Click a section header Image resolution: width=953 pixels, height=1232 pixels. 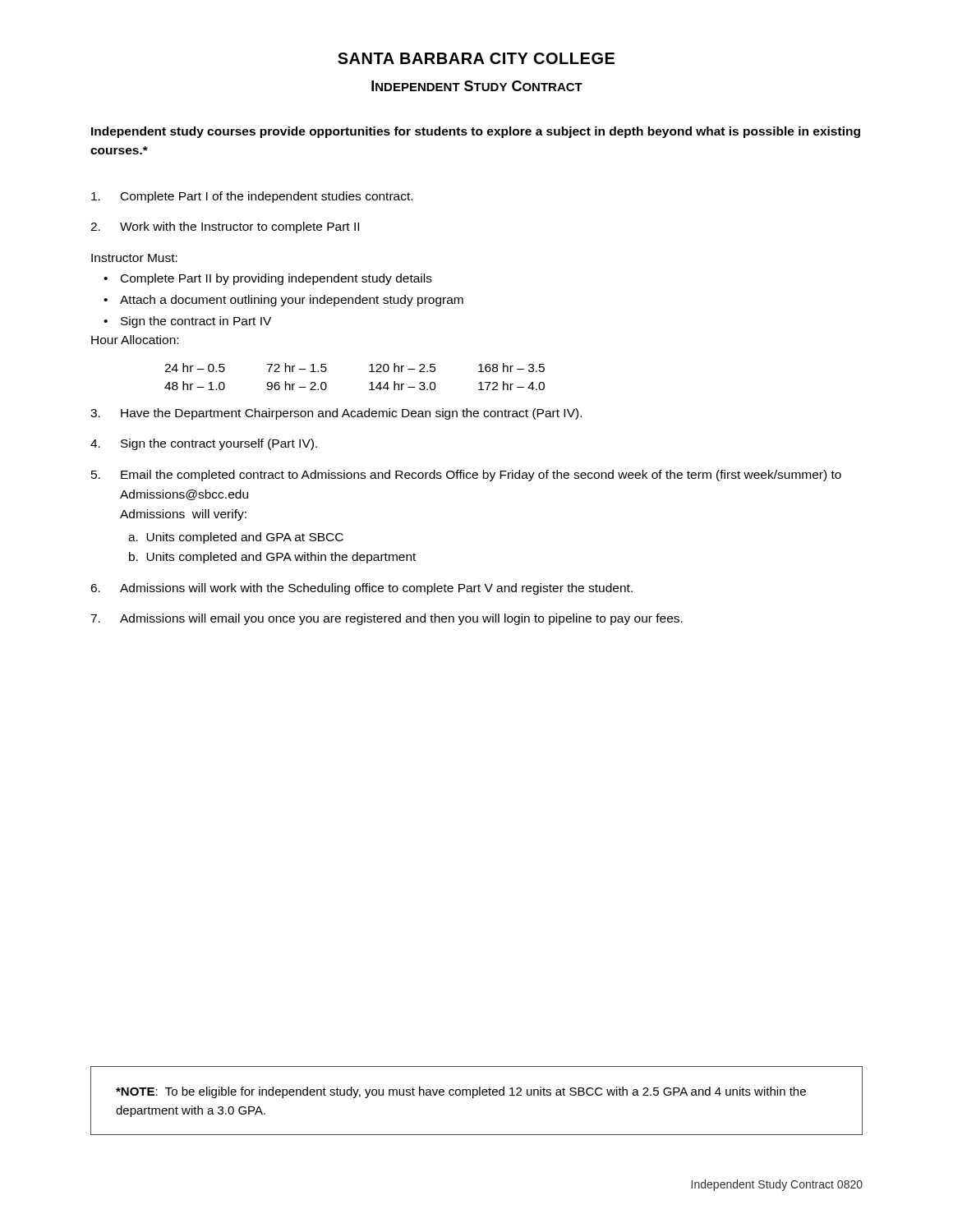coord(476,86)
